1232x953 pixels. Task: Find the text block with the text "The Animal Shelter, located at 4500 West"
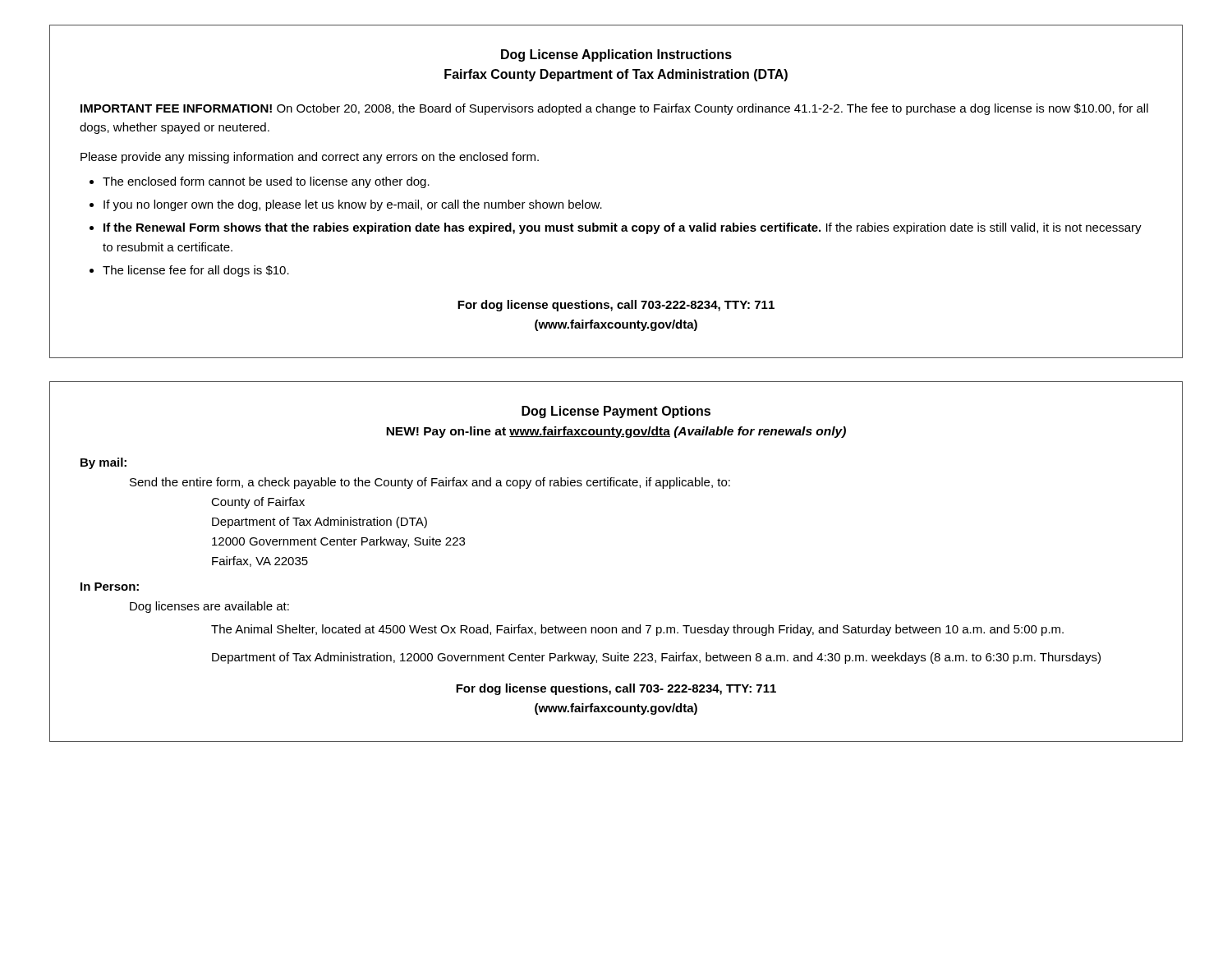(x=638, y=629)
